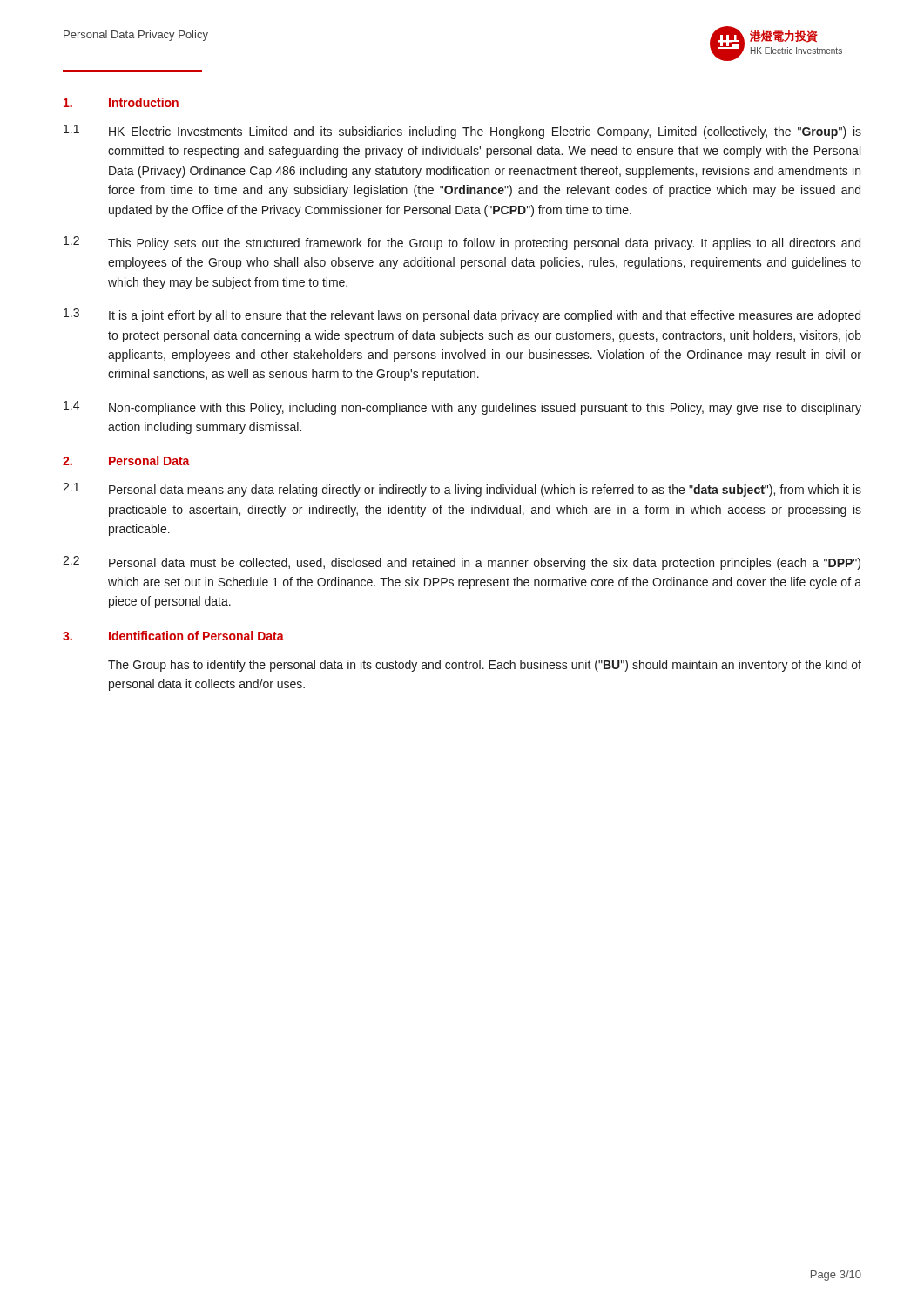
Task: Find the region starting "2.1 Personal data means any data"
Action: (462, 510)
